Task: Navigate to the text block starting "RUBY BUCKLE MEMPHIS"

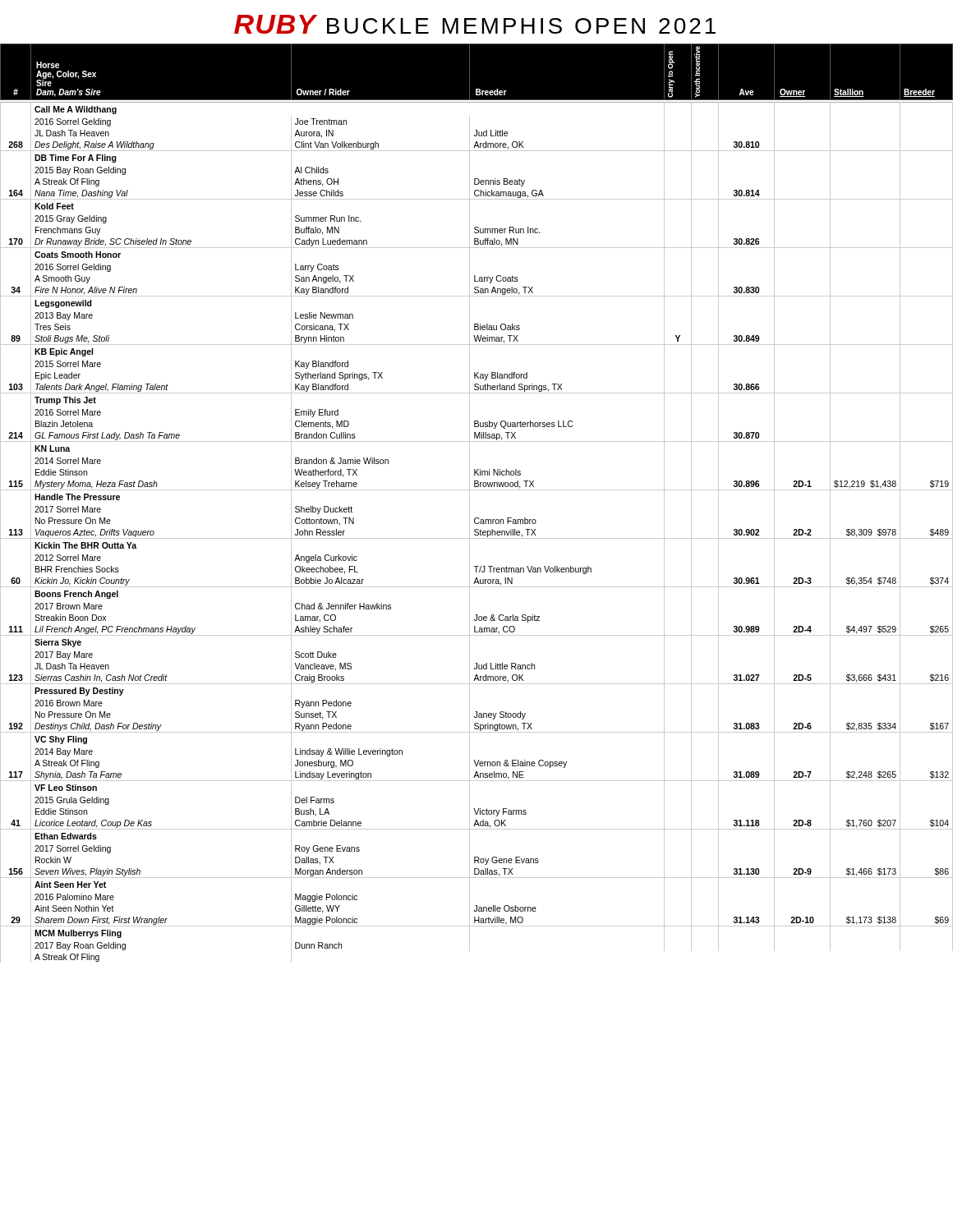Action: coord(476,24)
